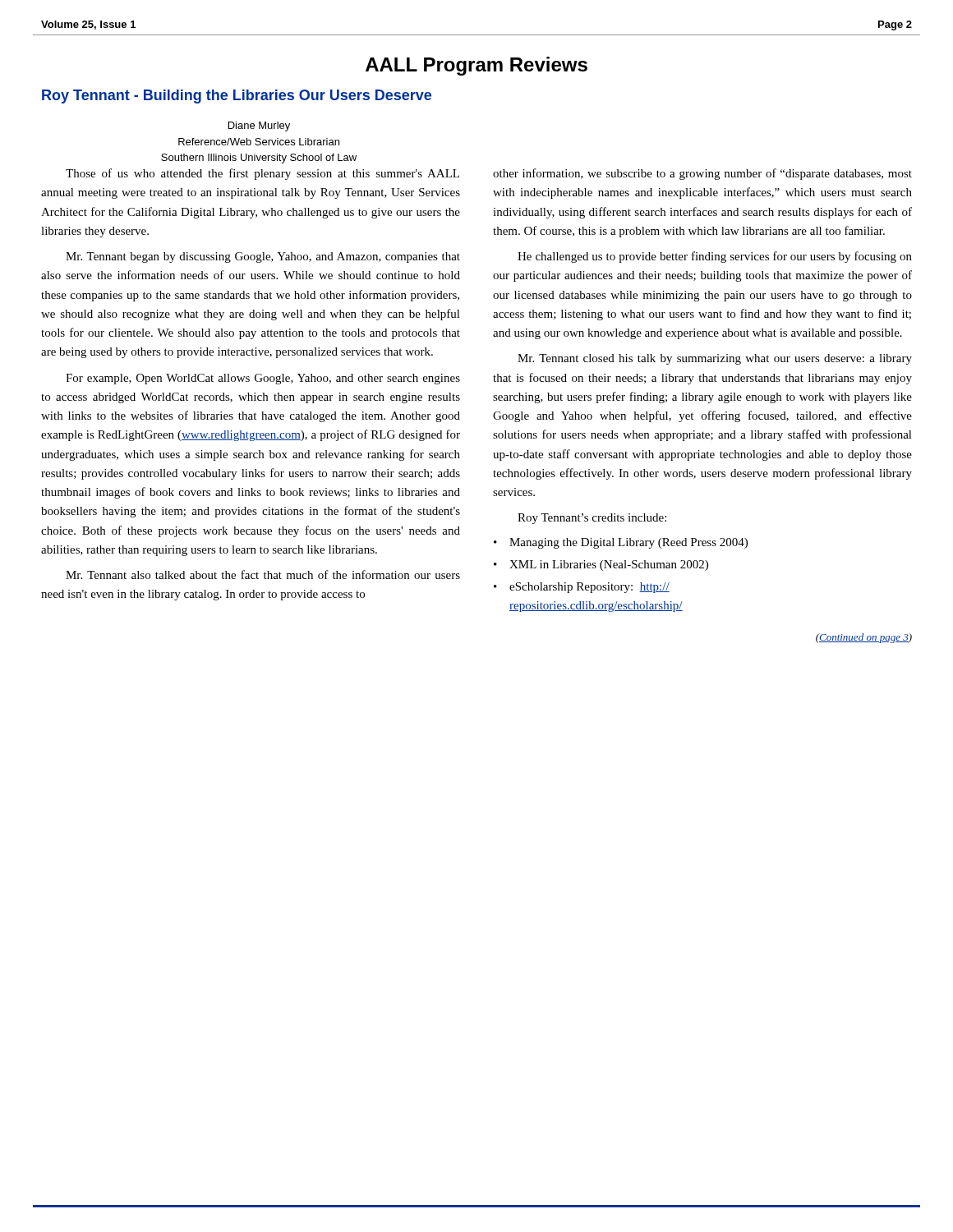Locate the list item with the text "XML in Libraries (Neal-Schuman"
This screenshot has width=953, height=1232.
pos(609,564)
